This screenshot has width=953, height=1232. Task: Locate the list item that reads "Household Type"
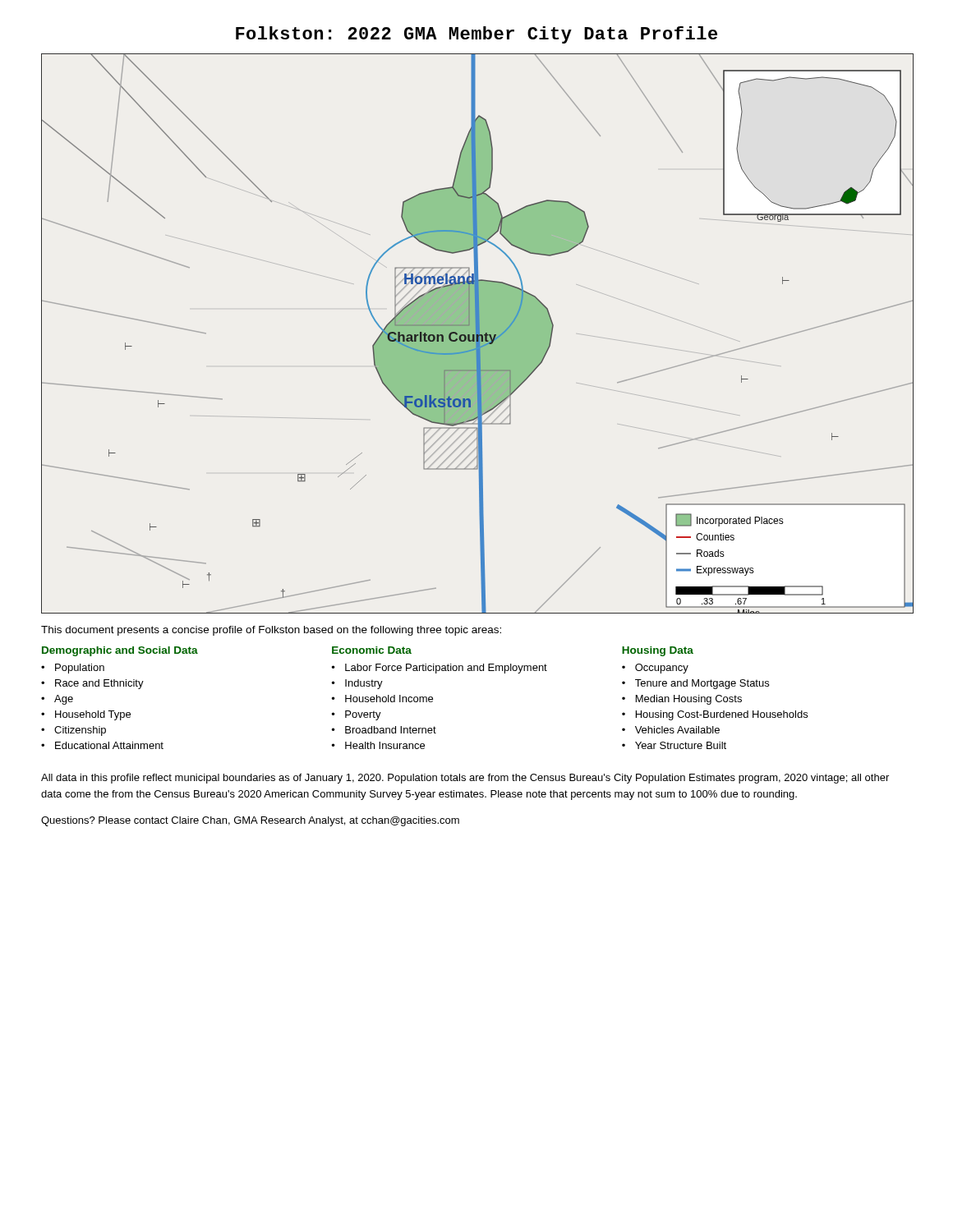[93, 714]
